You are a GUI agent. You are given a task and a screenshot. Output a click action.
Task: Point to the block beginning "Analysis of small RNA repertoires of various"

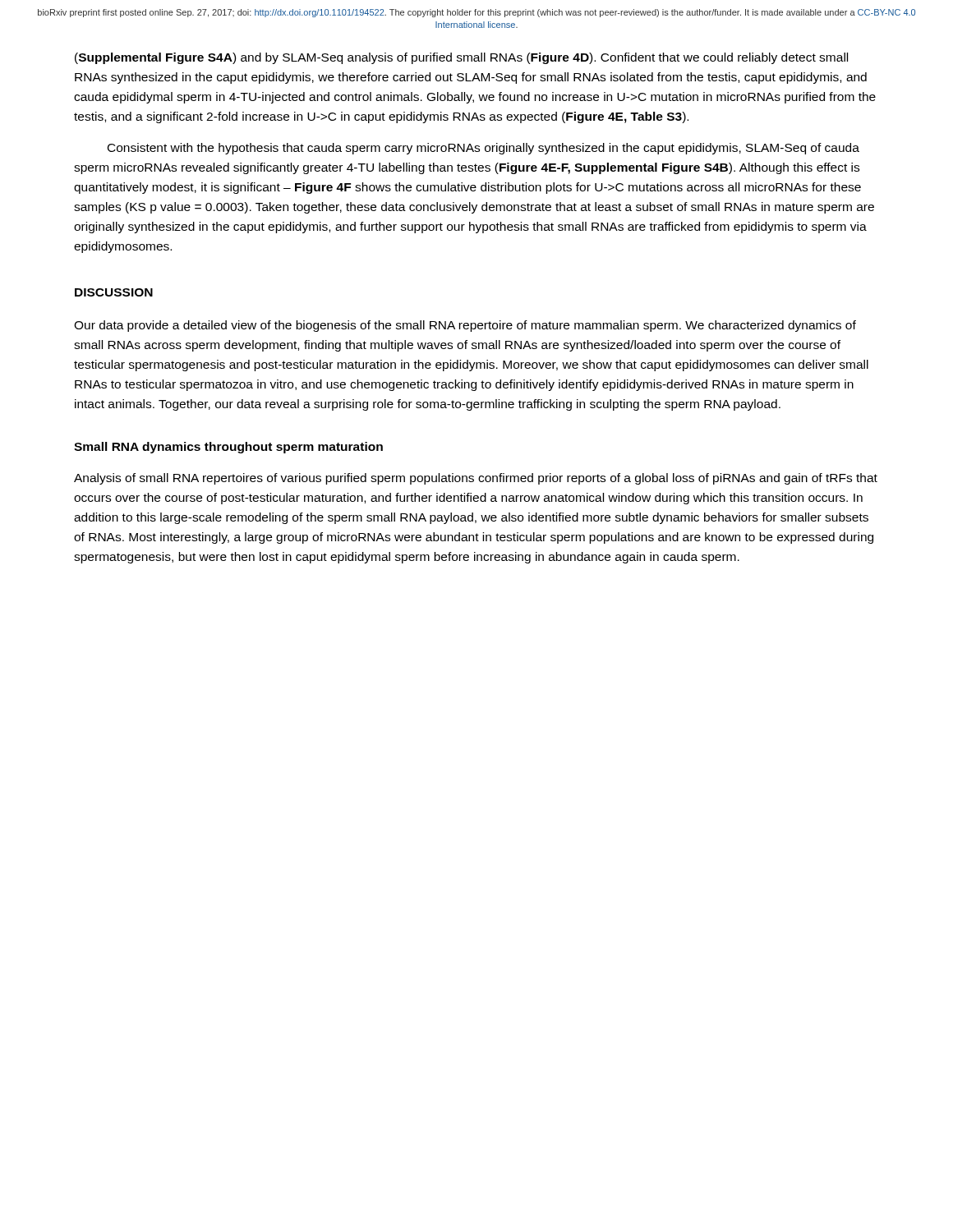(476, 518)
